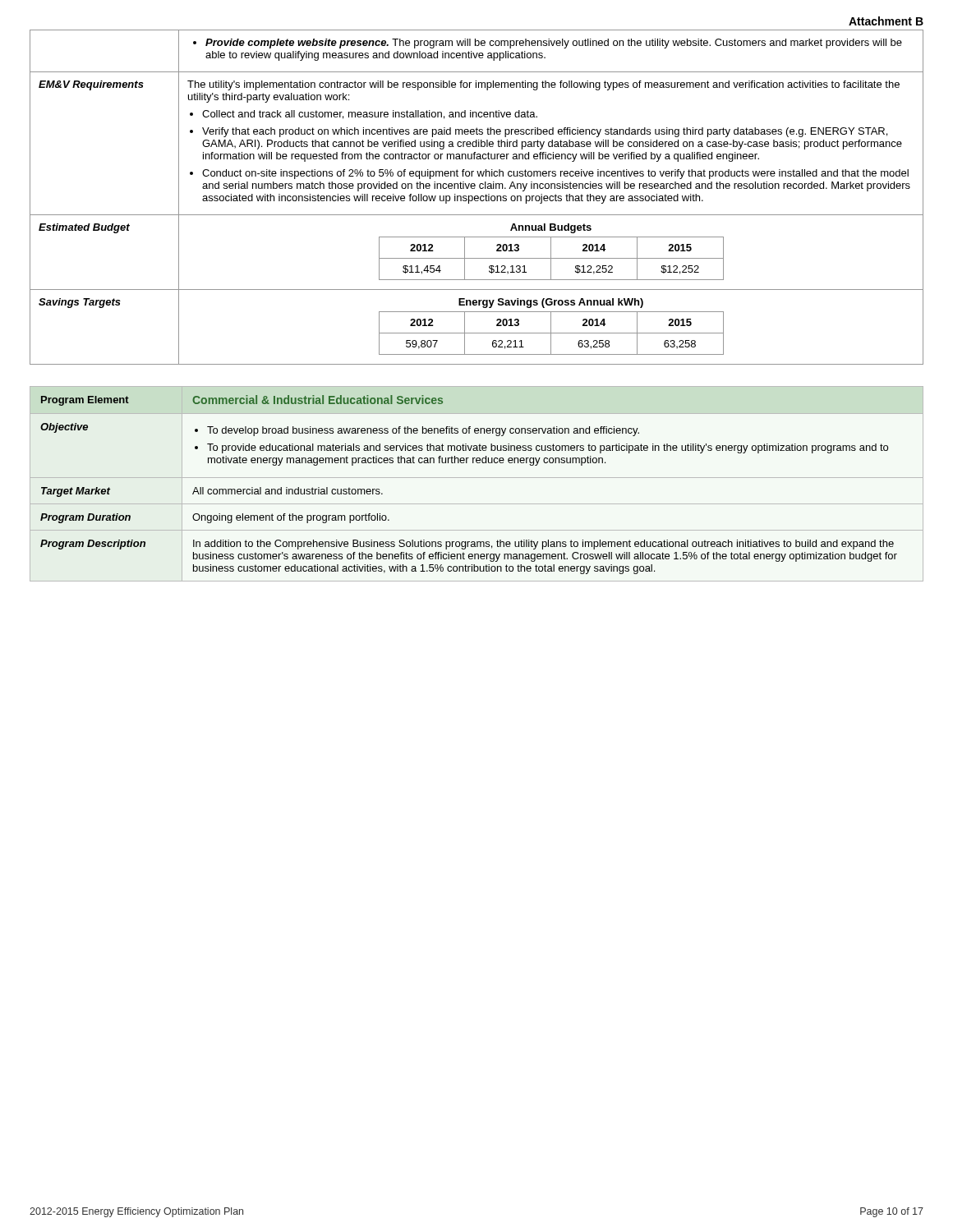Where is the passage that starts "The utility's implementation contractor will be responsible"?
953x1232 pixels.
[544, 90]
